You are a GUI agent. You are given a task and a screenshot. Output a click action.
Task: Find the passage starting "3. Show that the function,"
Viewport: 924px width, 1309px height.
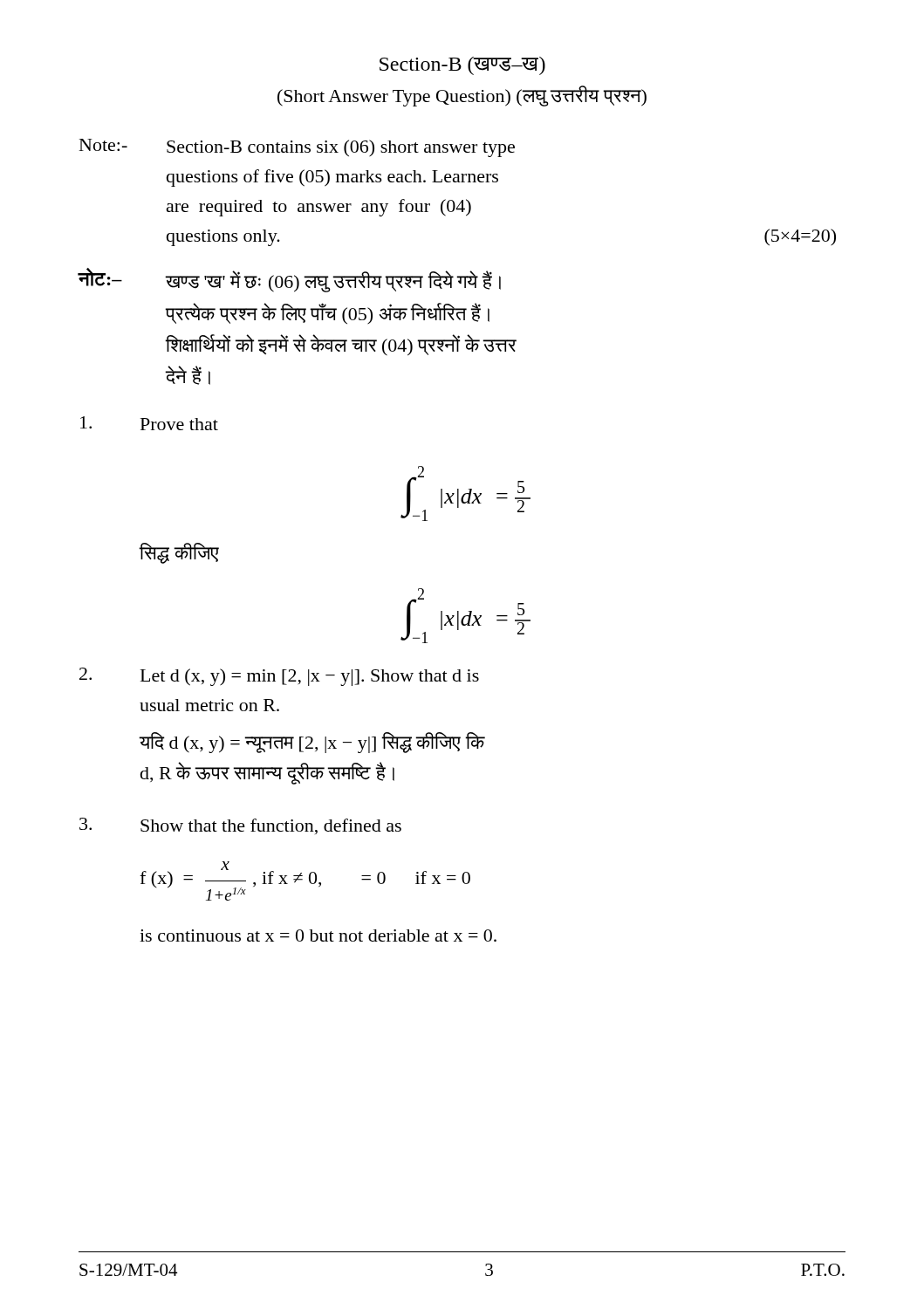coord(462,881)
